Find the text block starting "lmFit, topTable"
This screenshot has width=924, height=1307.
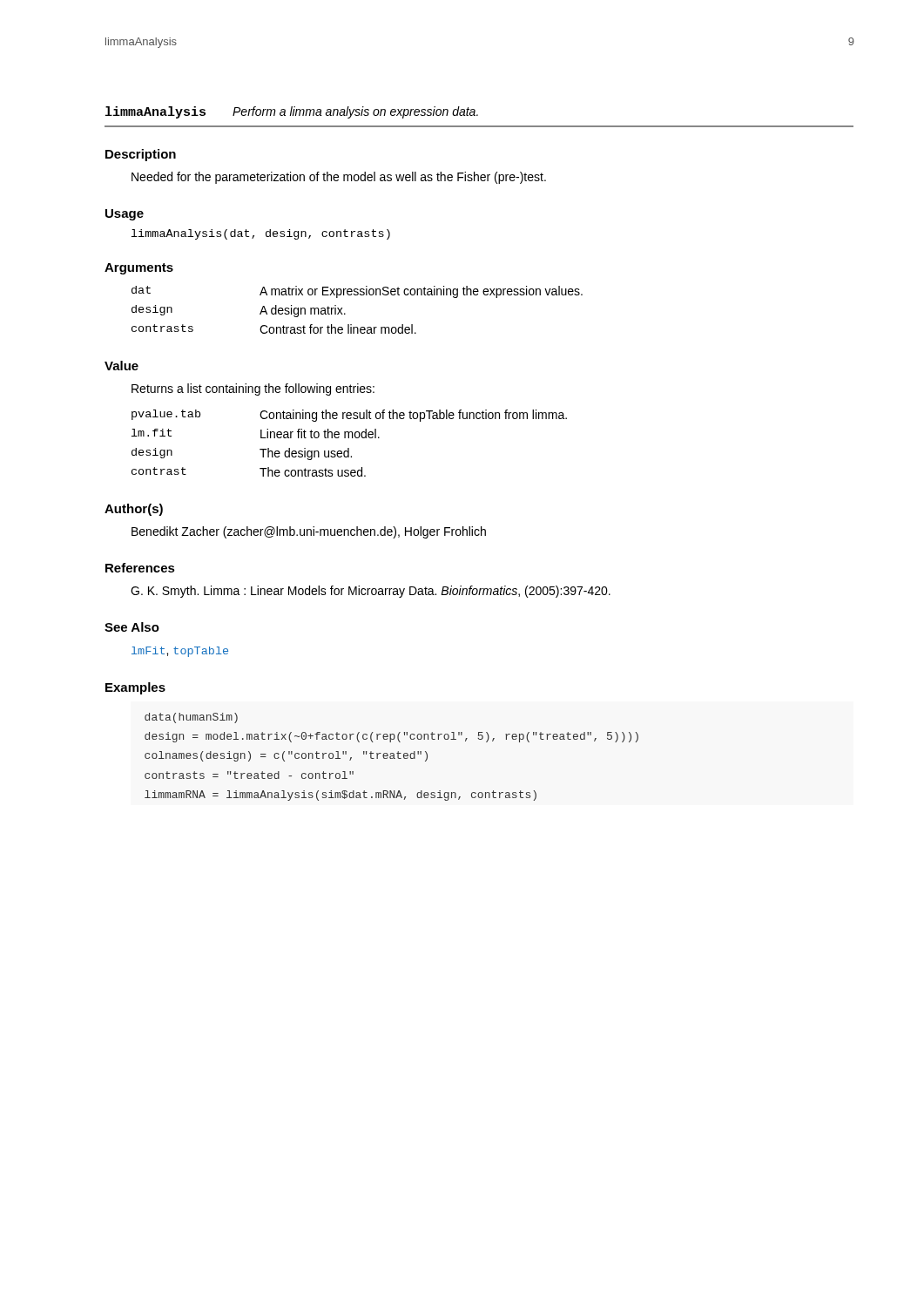point(180,650)
